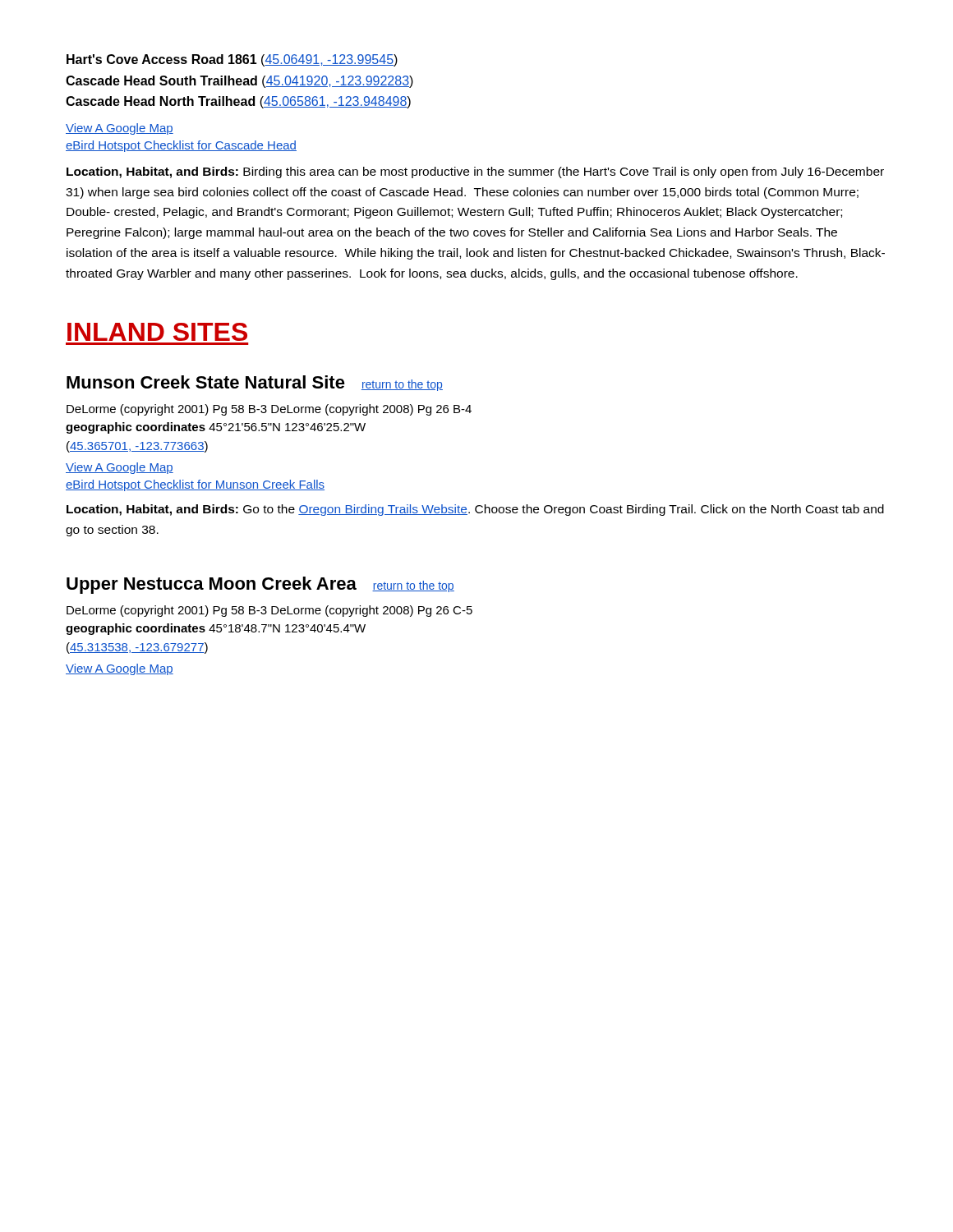Locate the text block that reads "Location, Habitat, and Birds: Go to the Oregon"
The width and height of the screenshot is (953, 1232).
pyautogui.click(x=475, y=519)
